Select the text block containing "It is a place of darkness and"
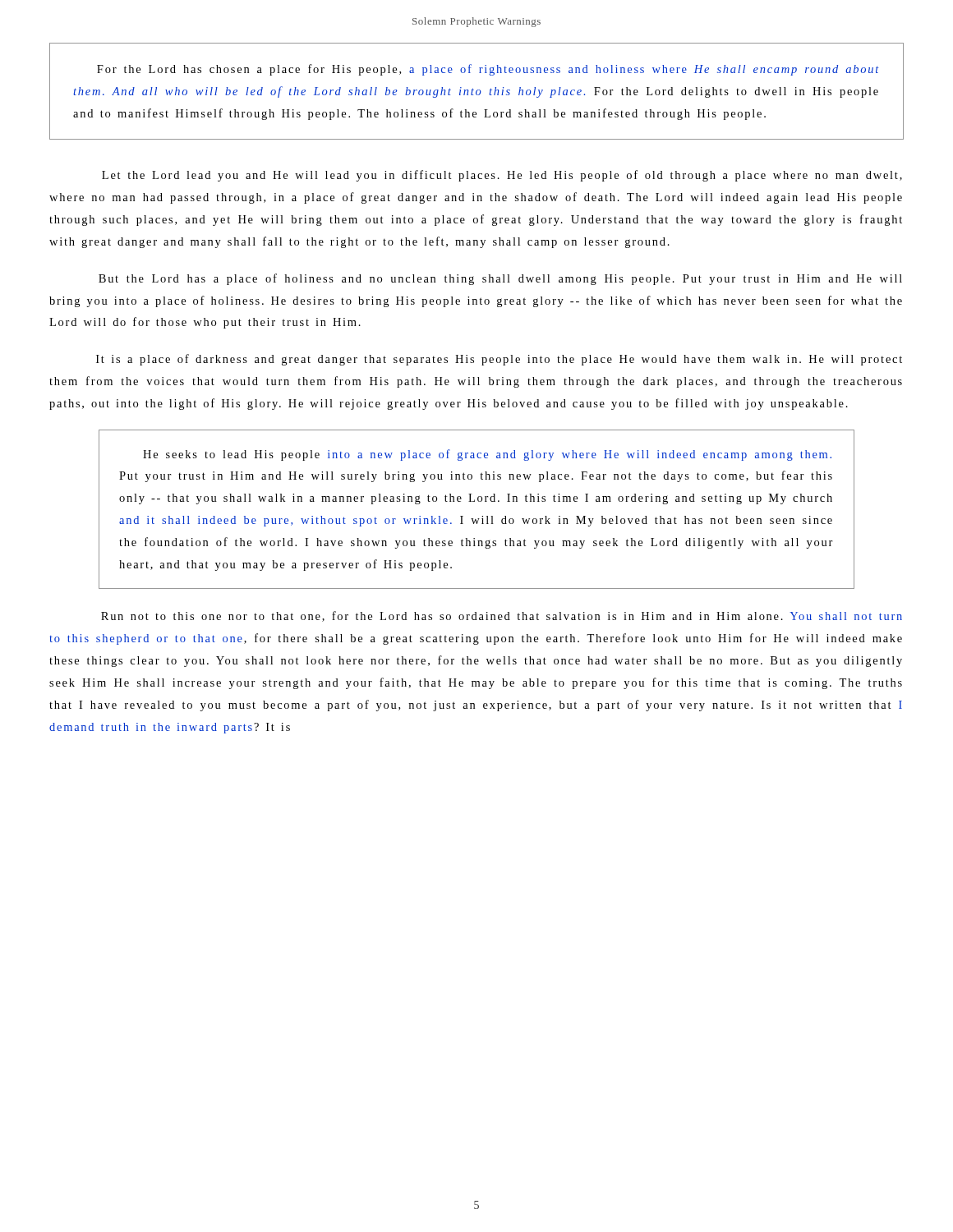 476,381
